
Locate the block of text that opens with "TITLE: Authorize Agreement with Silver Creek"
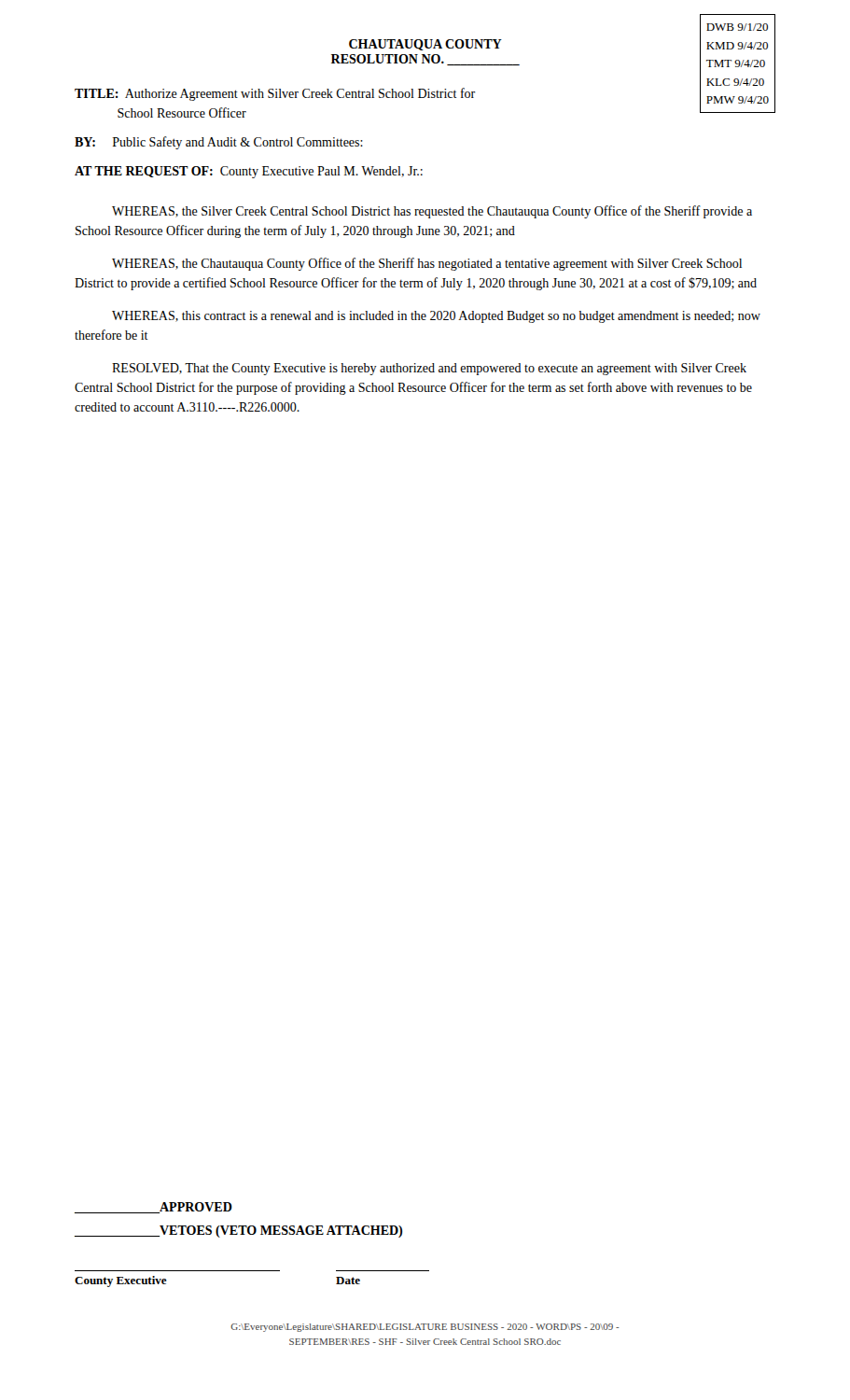tap(275, 104)
